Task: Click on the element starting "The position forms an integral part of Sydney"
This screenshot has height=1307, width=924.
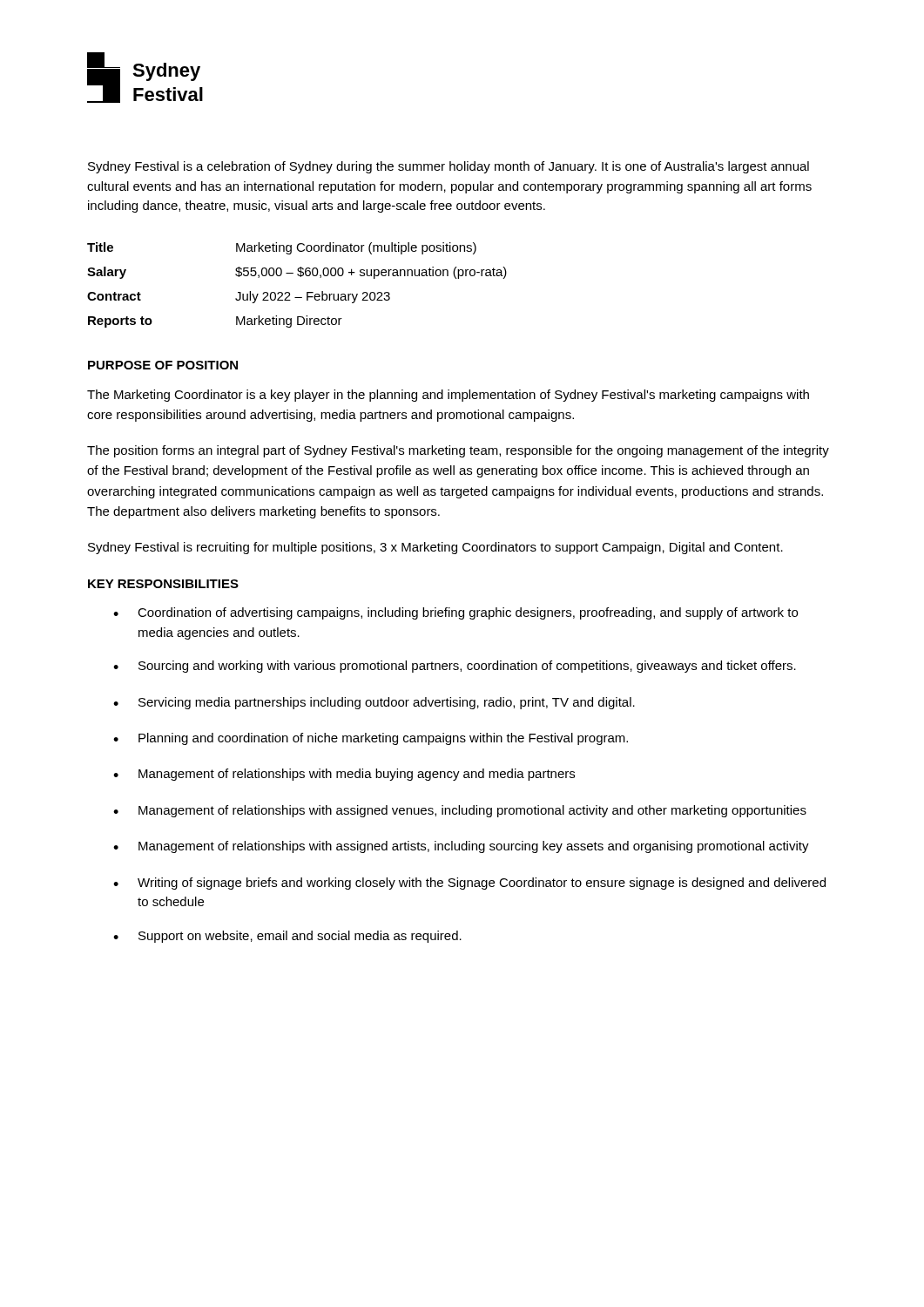Action: pyautogui.click(x=458, y=480)
